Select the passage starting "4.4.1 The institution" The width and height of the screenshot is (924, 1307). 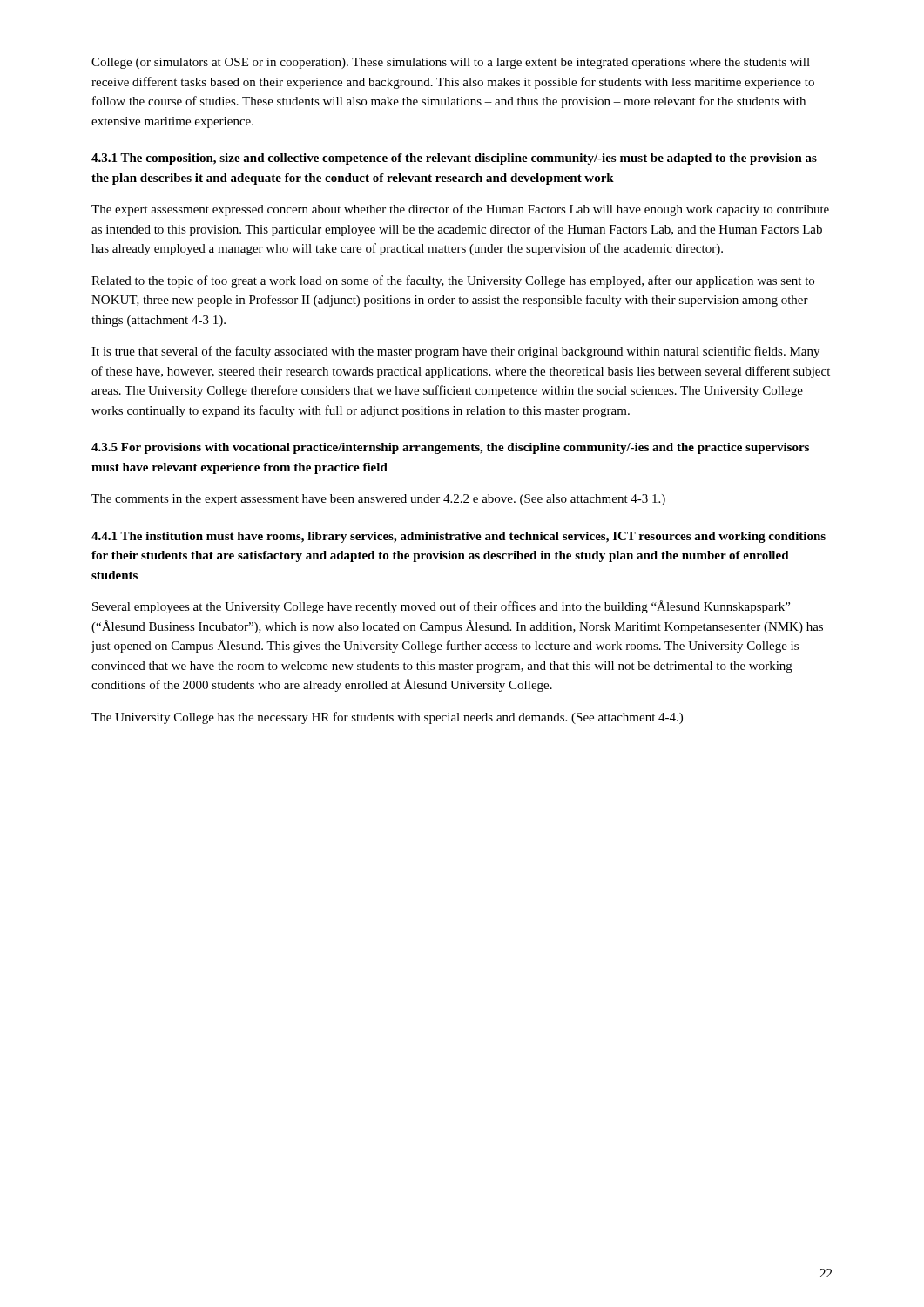(462, 555)
